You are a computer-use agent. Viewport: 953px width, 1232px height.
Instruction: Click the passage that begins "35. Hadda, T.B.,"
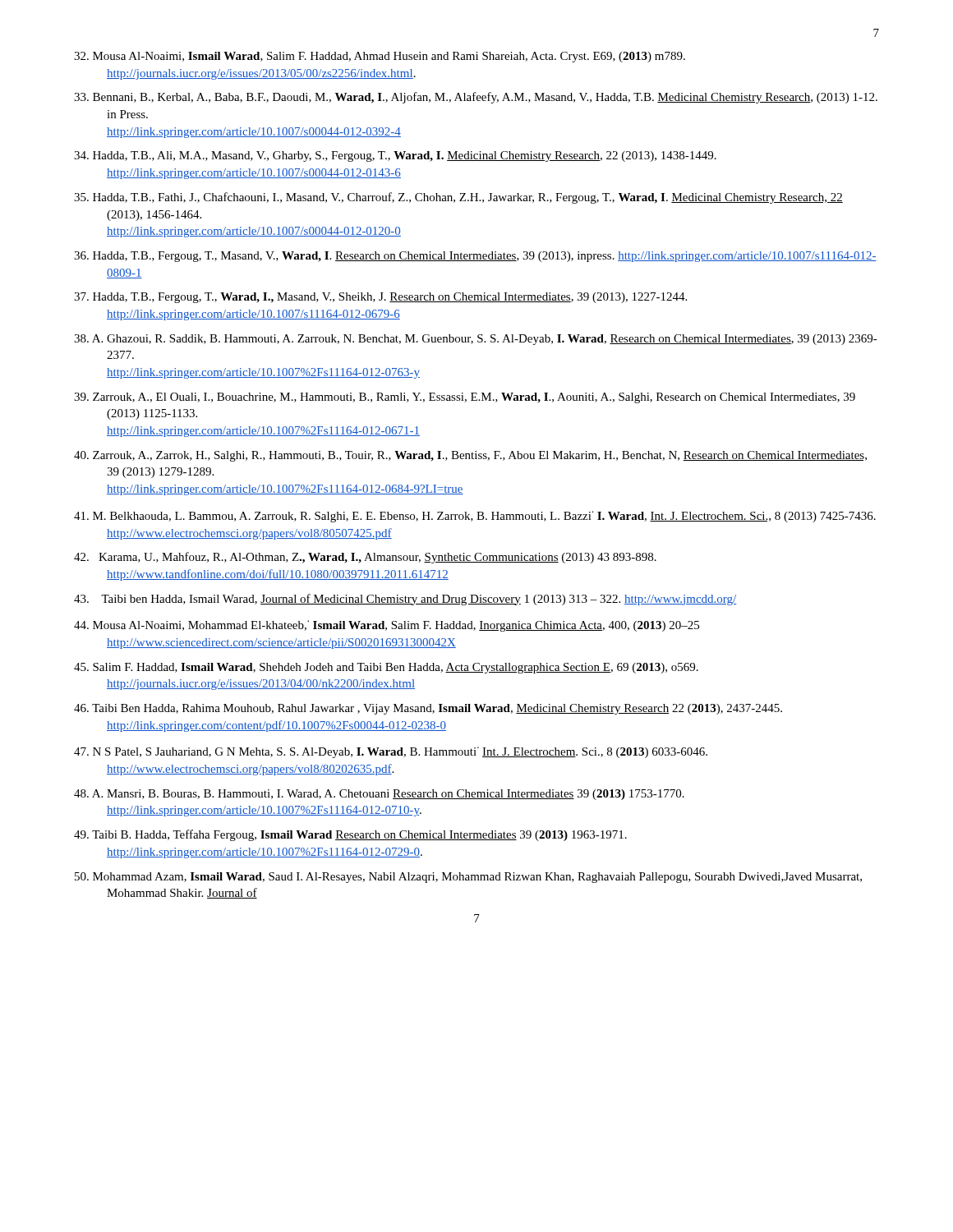[458, 198]
